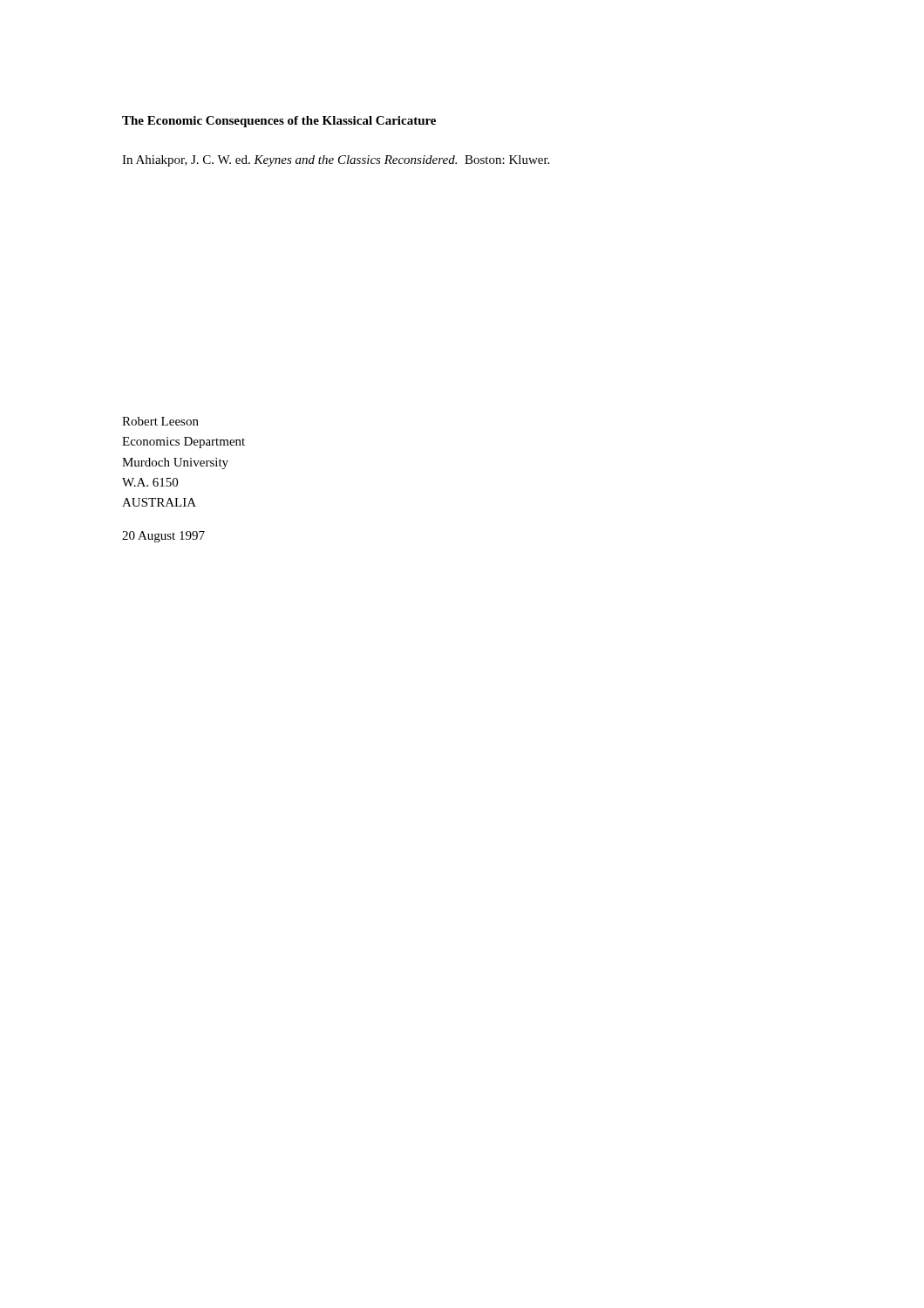The height and width of the screenshot is (1308, 924).
Task: Select the text block with the text "In Ahiakpor, J. C."
Action: pyautogui.click(x=336, y=160)
